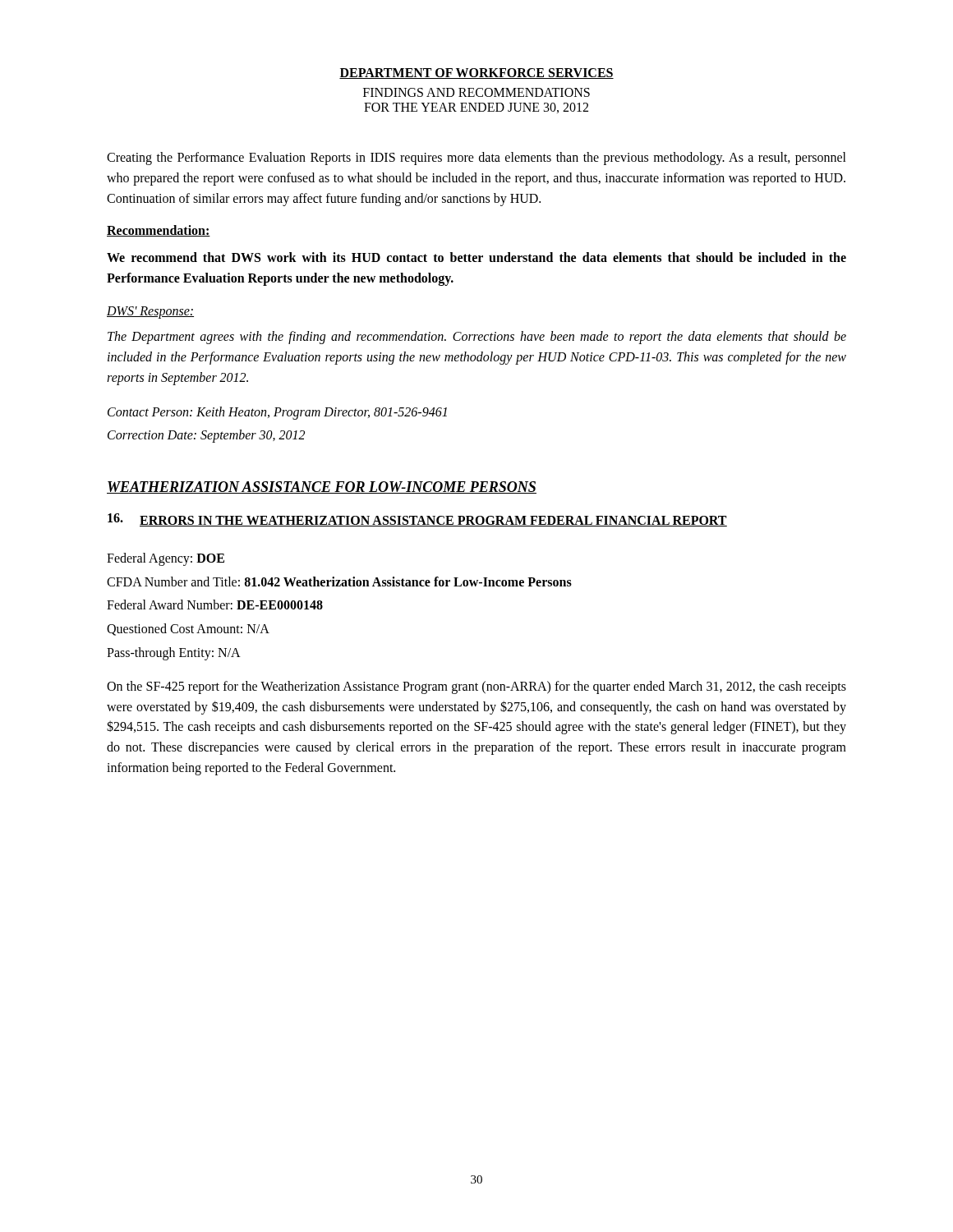Locate the text that says "DWS' Response:"
Viewport: 953px width, 1232px height.
click(150, 311)
